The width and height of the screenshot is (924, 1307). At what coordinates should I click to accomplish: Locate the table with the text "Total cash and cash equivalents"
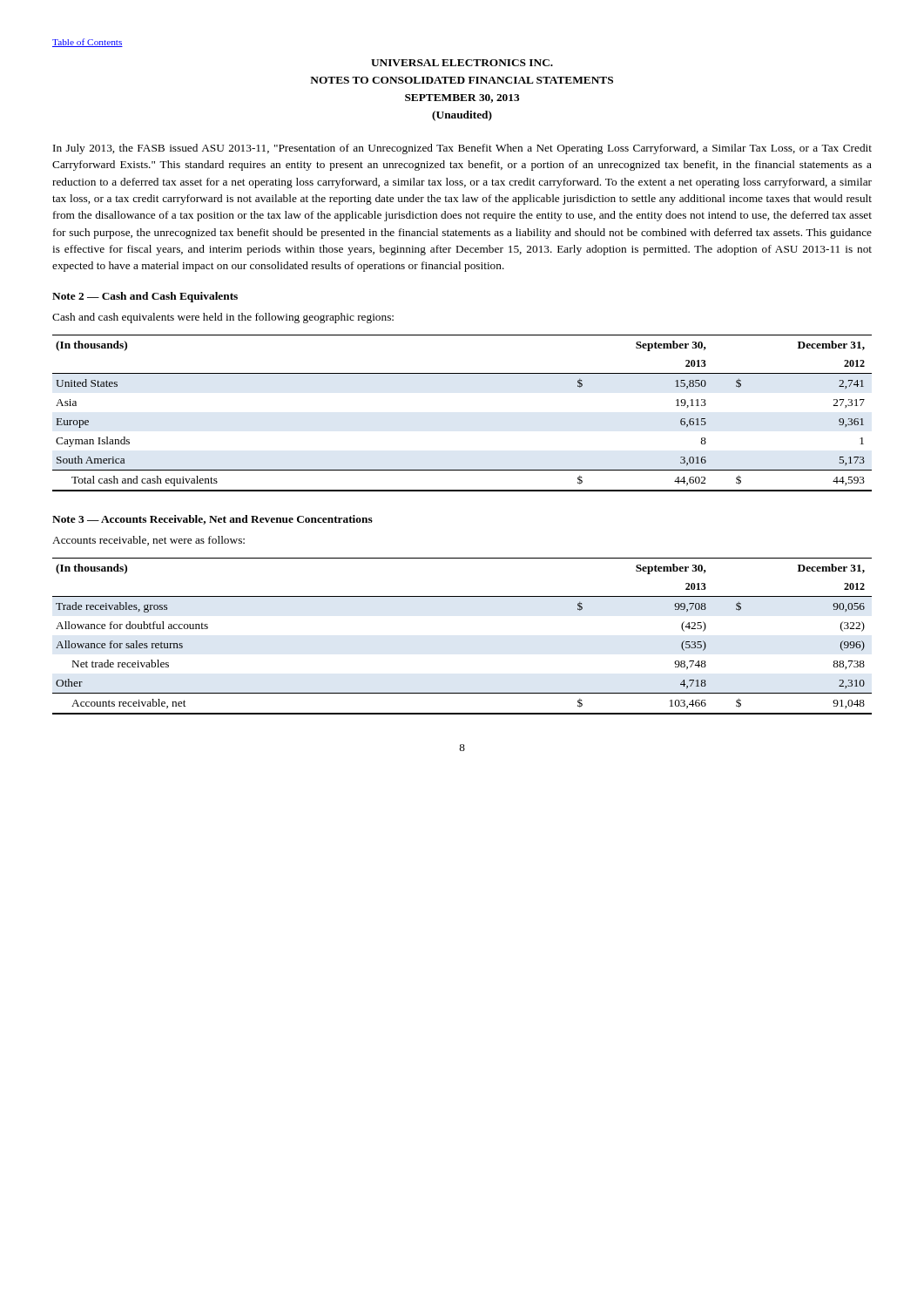462,413
